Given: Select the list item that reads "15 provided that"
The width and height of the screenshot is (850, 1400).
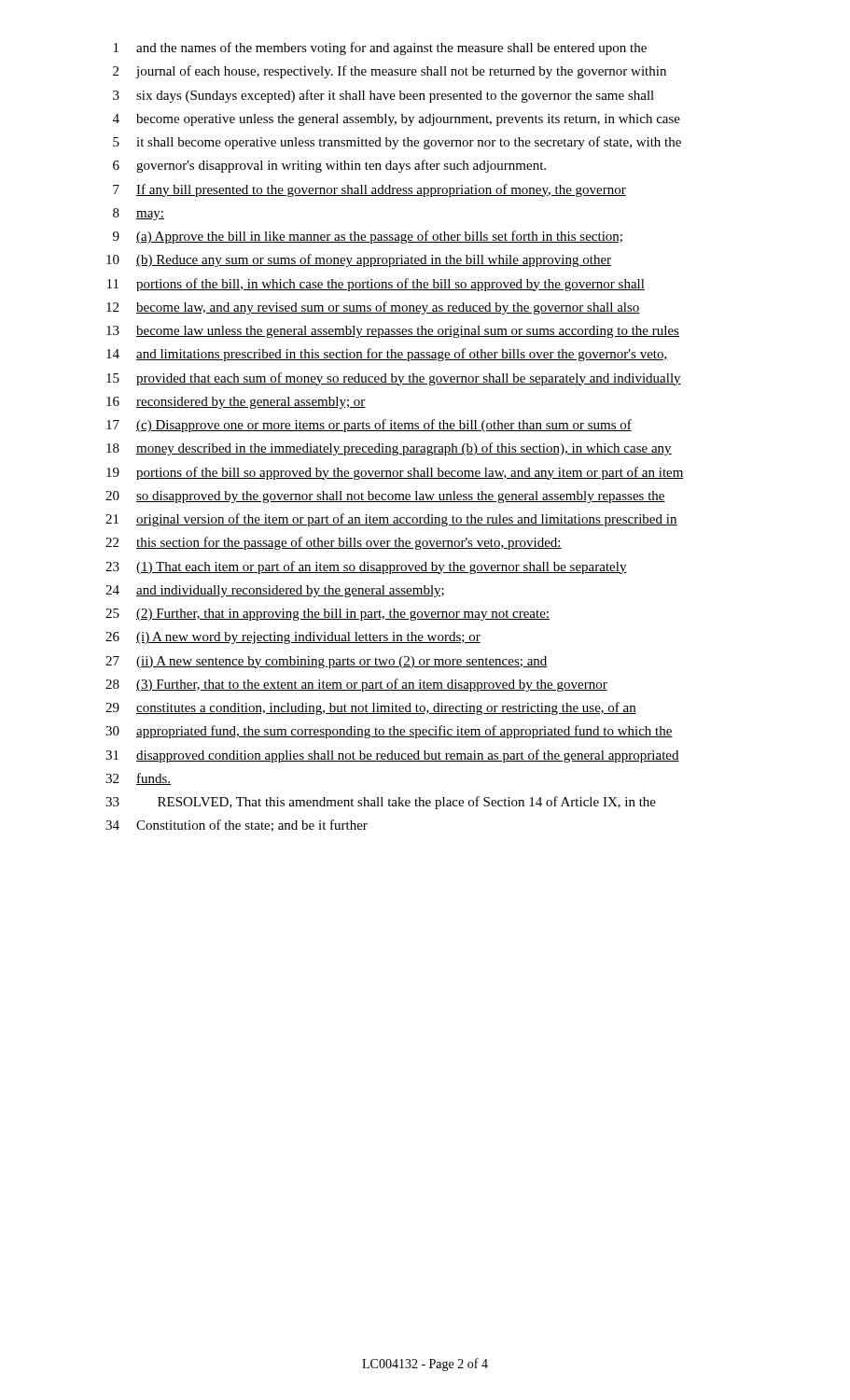Looking at the screenshot, I should [x=434, y=378].
